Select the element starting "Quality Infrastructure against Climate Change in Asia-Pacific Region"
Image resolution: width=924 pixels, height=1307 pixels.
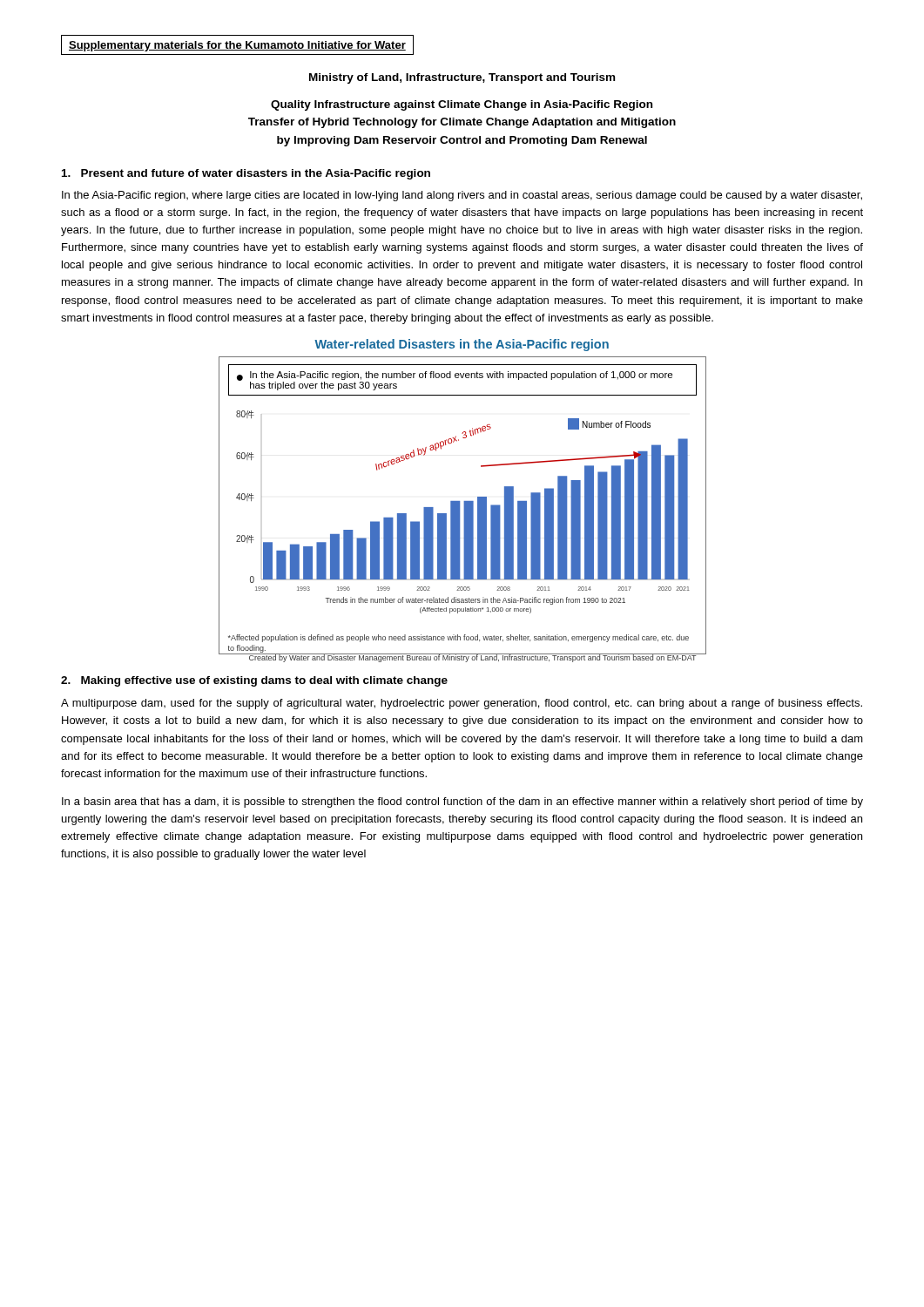tap(462, 122)
